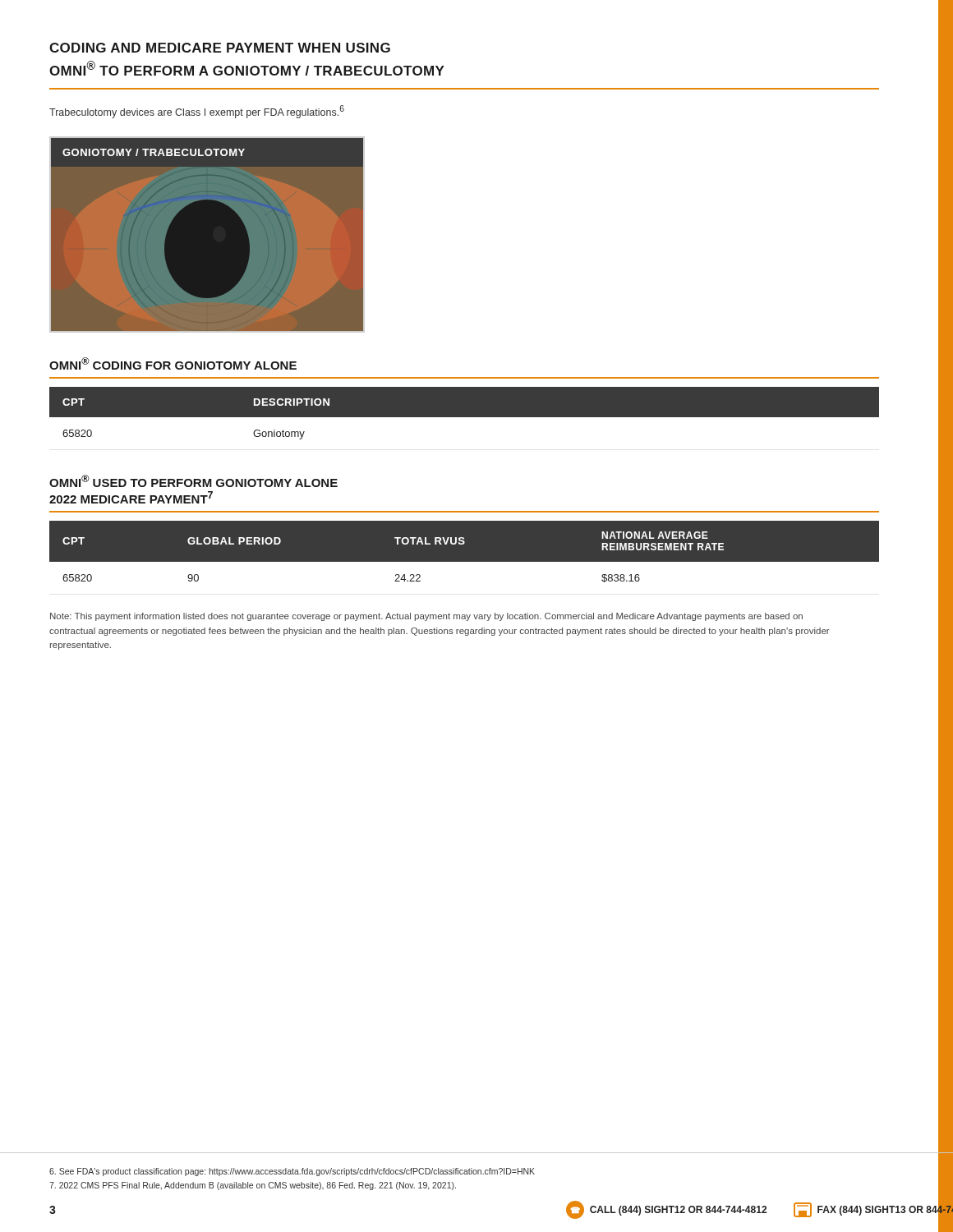The height and width of the screenshot is (1232, 953).
Task: Locate the section header containing "CODING AND MEDICARE PAYMENT WHEN USINGOMNI® TO PERFORM"
Action: point(220,48)
